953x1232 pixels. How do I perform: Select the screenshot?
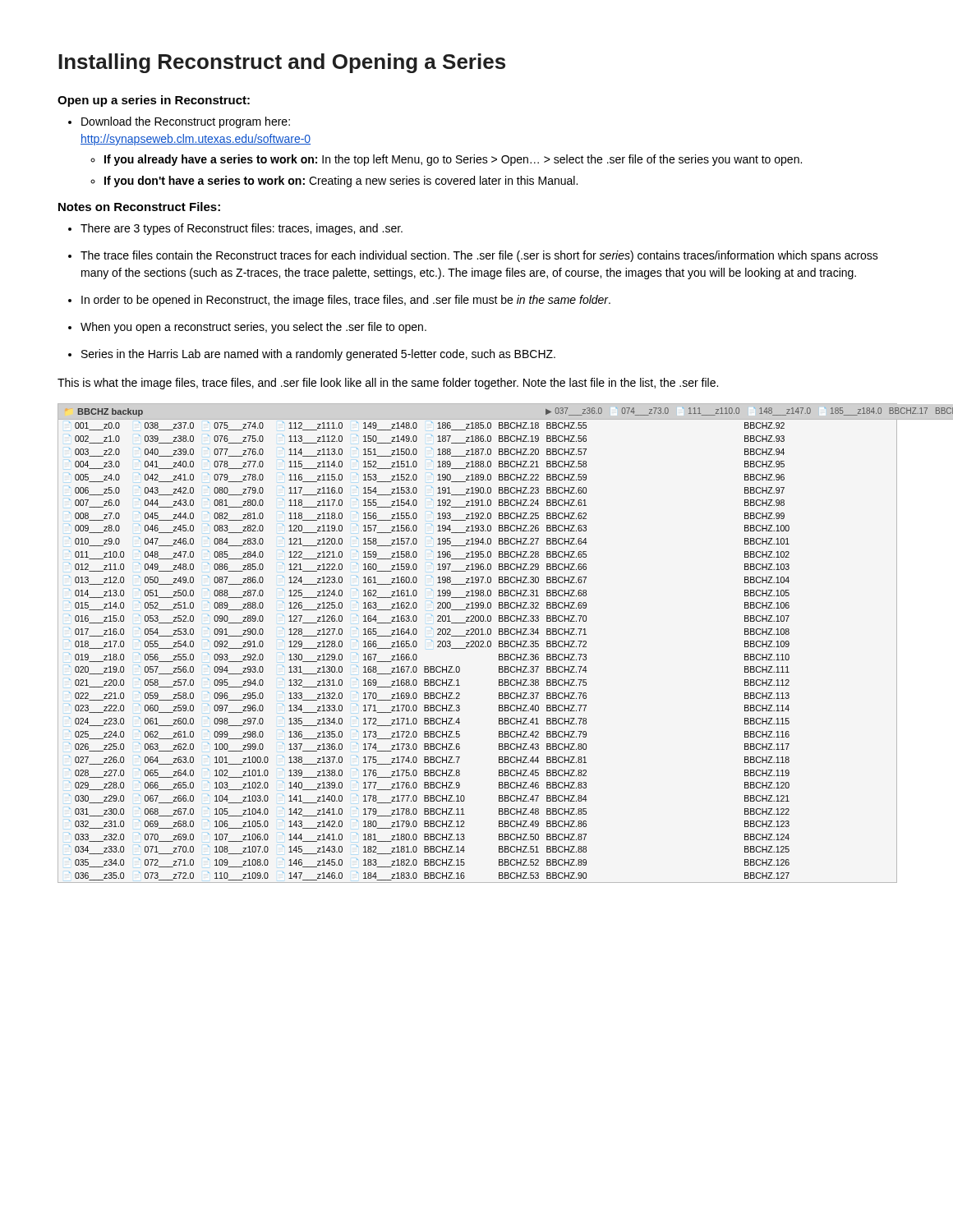coord(476,643)
